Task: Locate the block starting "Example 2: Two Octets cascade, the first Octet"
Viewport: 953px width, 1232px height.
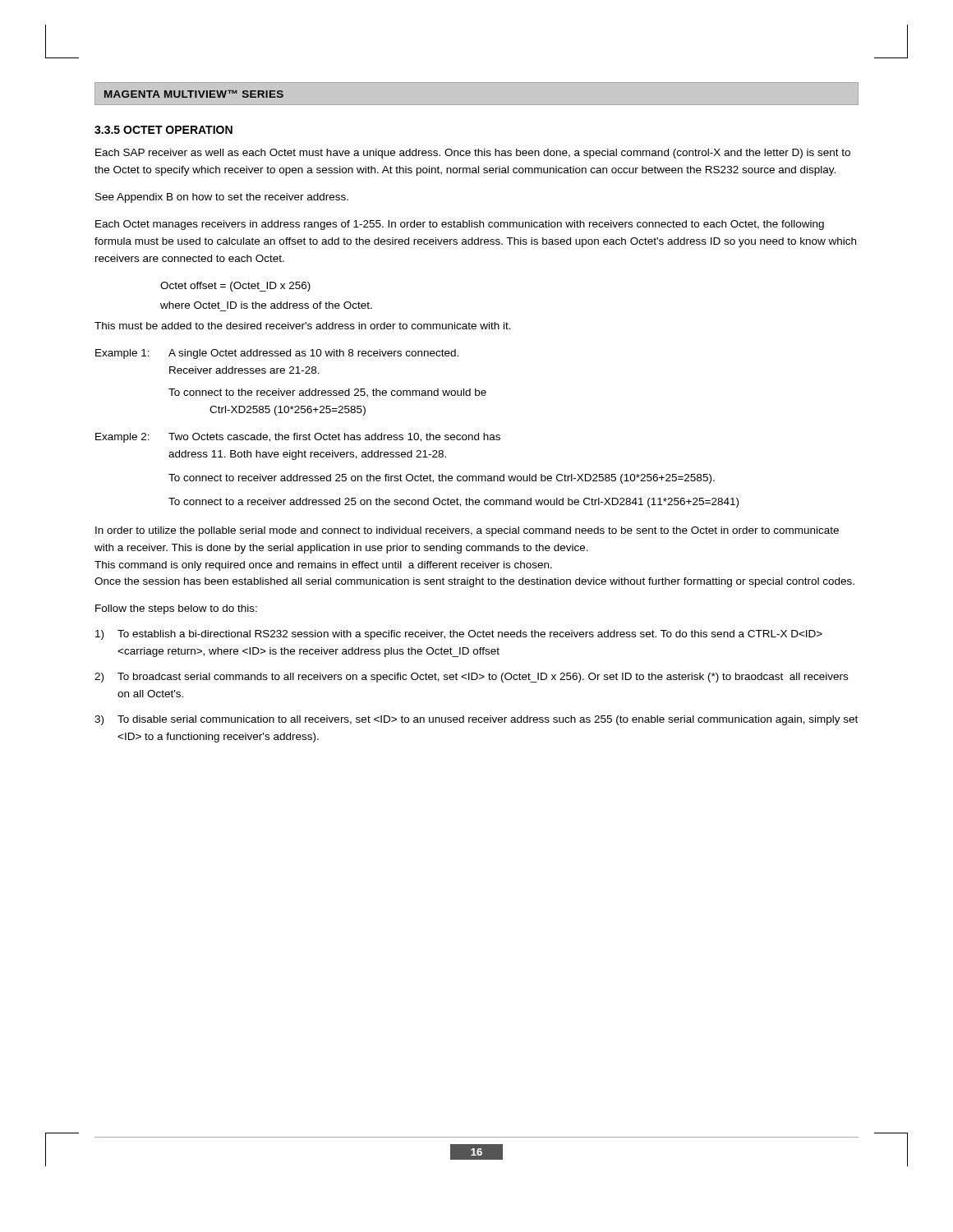Action: (476, 470)
